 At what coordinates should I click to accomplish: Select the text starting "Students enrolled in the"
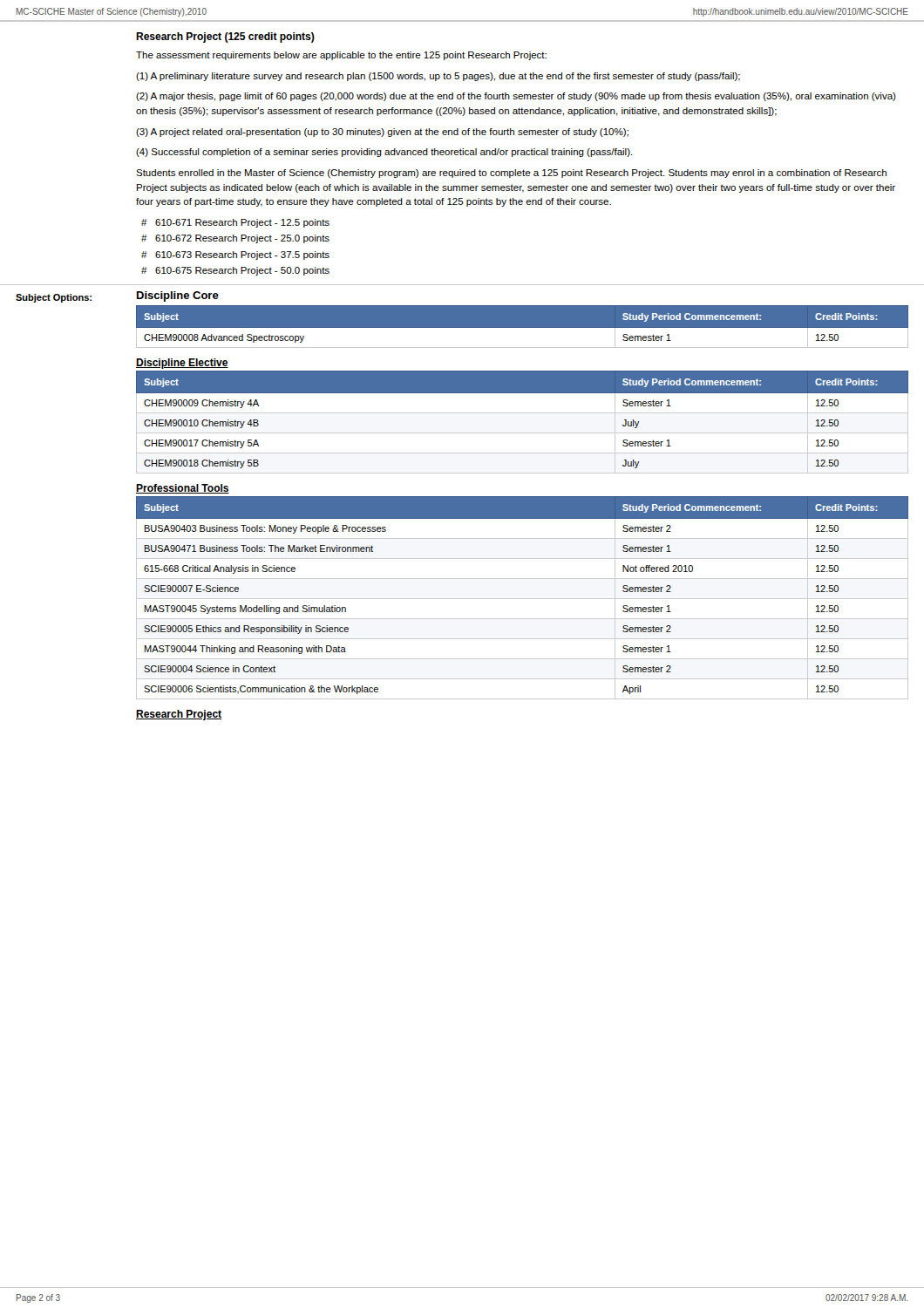click(516, 187)
